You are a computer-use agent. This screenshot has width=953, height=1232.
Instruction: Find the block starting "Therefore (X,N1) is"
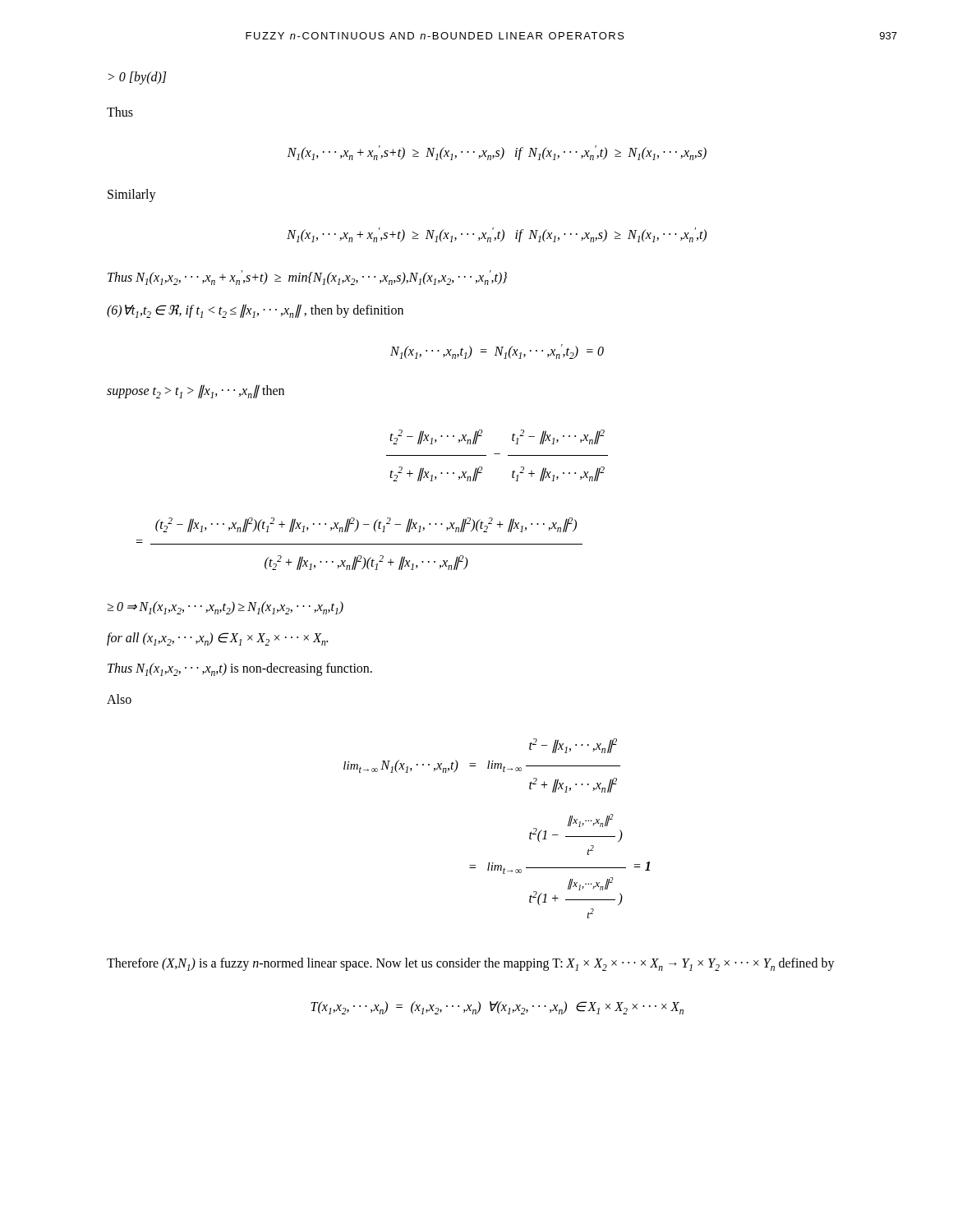coord(471,964)
